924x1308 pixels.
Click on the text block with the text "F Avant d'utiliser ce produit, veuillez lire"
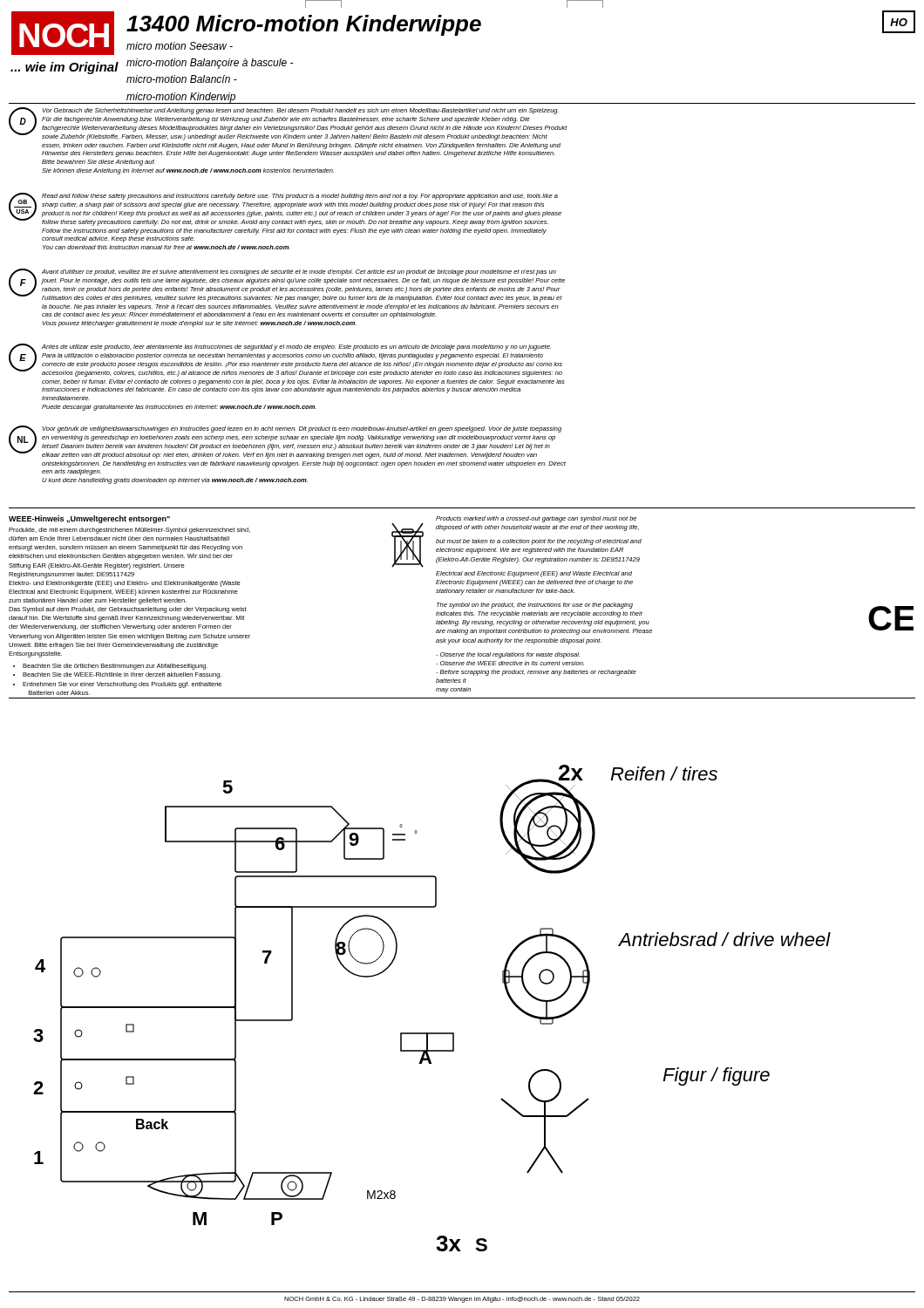click(462, 298)
